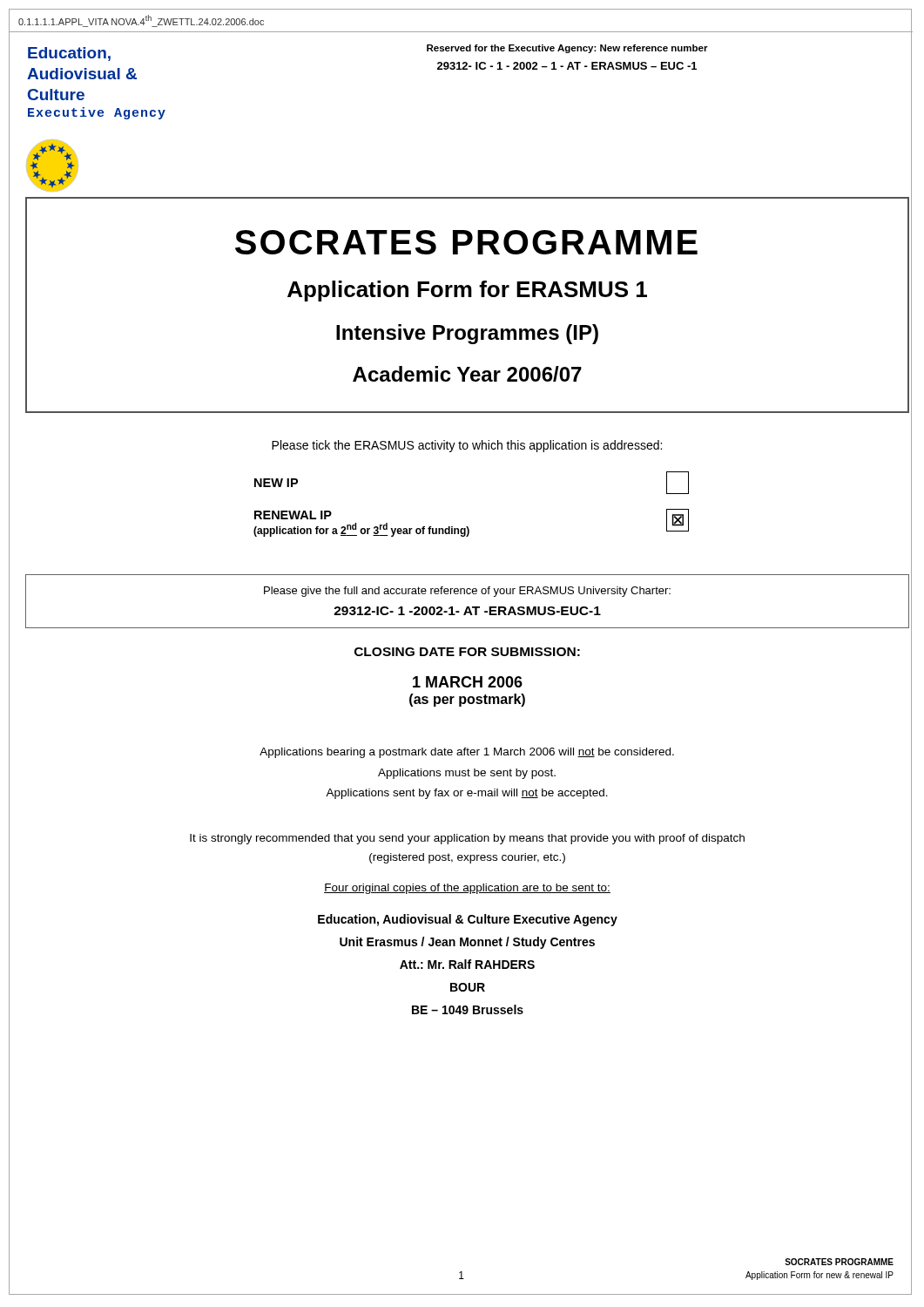Select the text starting "1 MARCH 2006"
This screenshot has width=924, height=1307.
coord(467,690)
